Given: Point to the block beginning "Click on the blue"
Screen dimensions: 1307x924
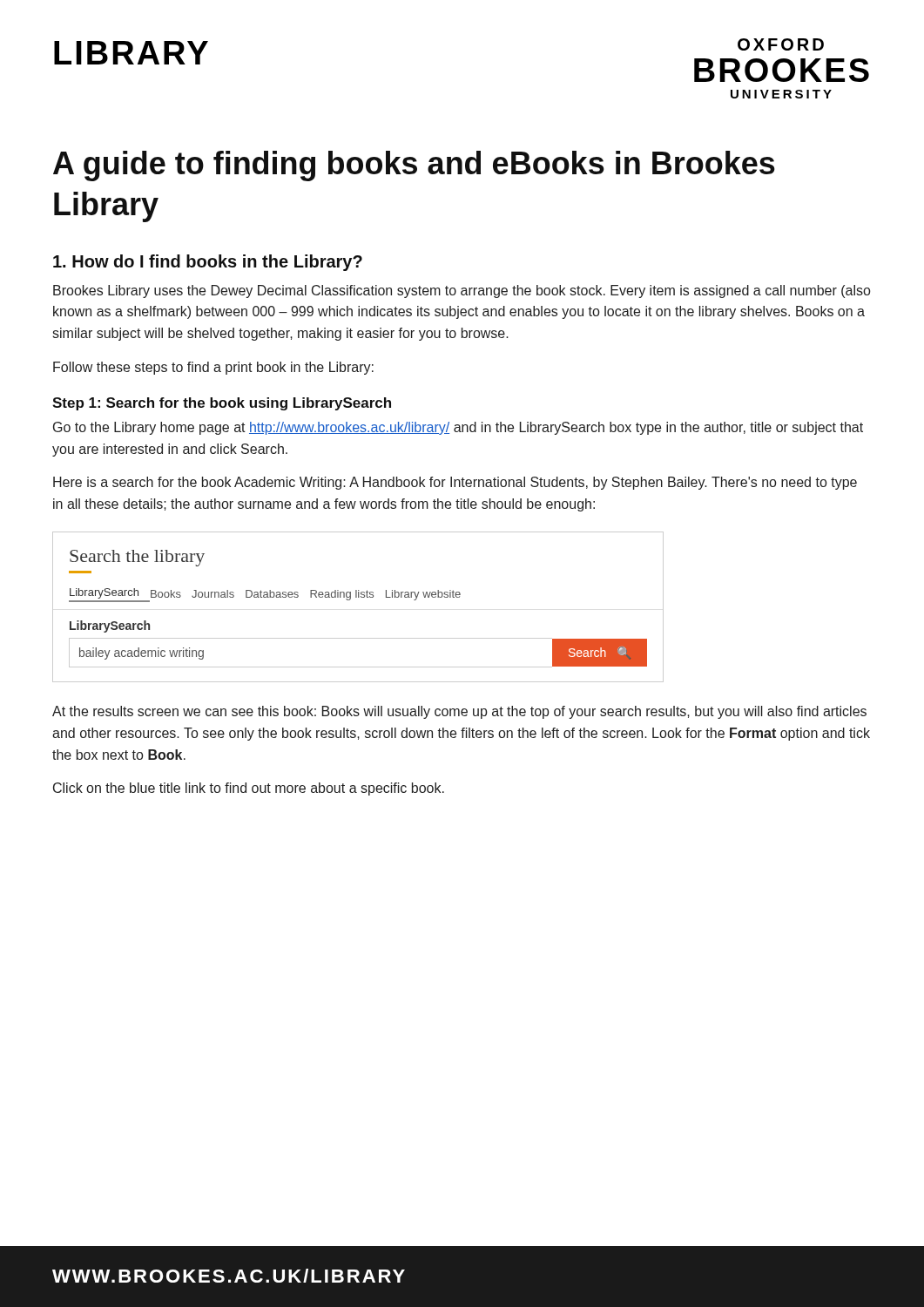Looking at the screenshot, I should click(249, 788).
